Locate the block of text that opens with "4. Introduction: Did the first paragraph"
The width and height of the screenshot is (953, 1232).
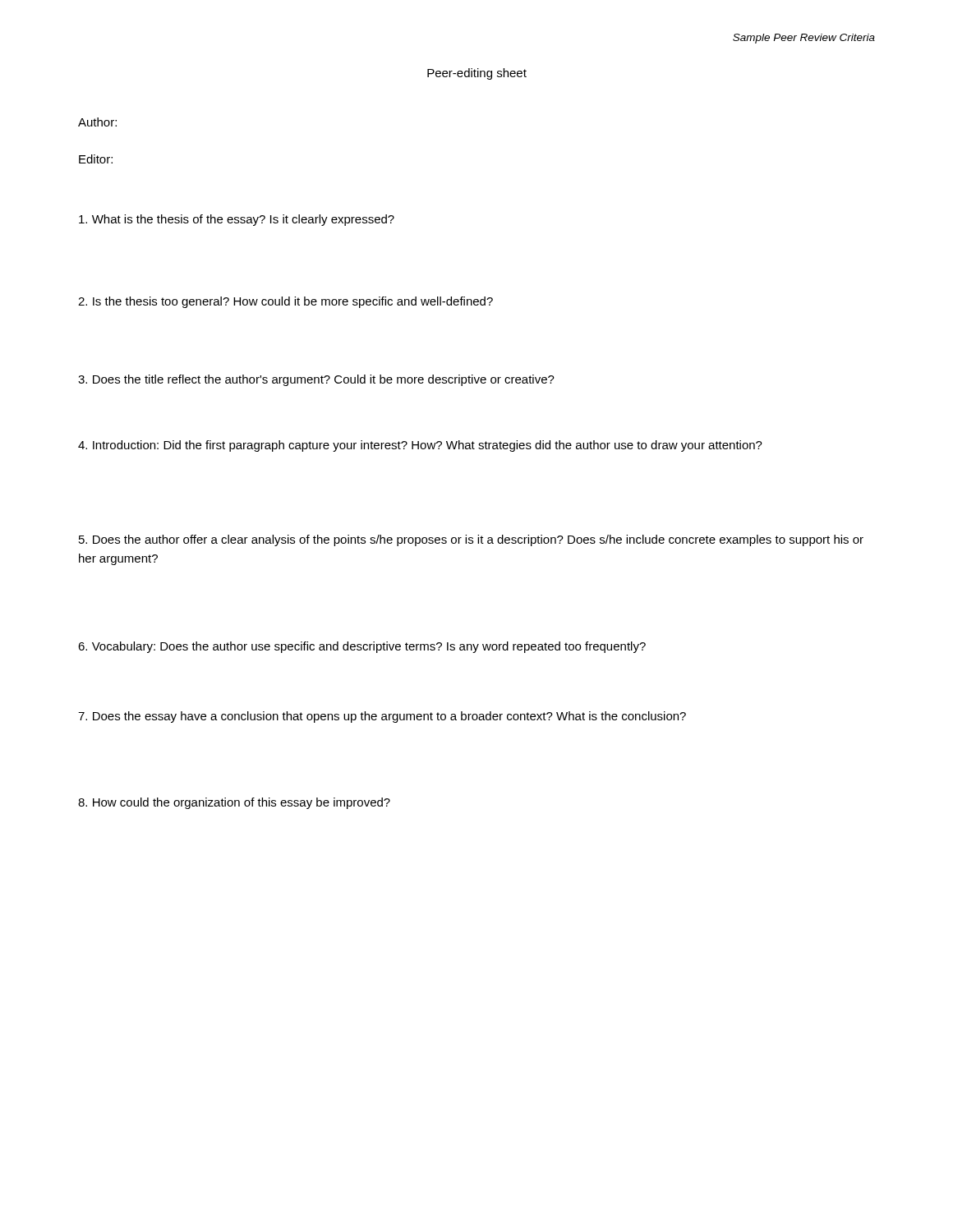click(x=420, y=445)
